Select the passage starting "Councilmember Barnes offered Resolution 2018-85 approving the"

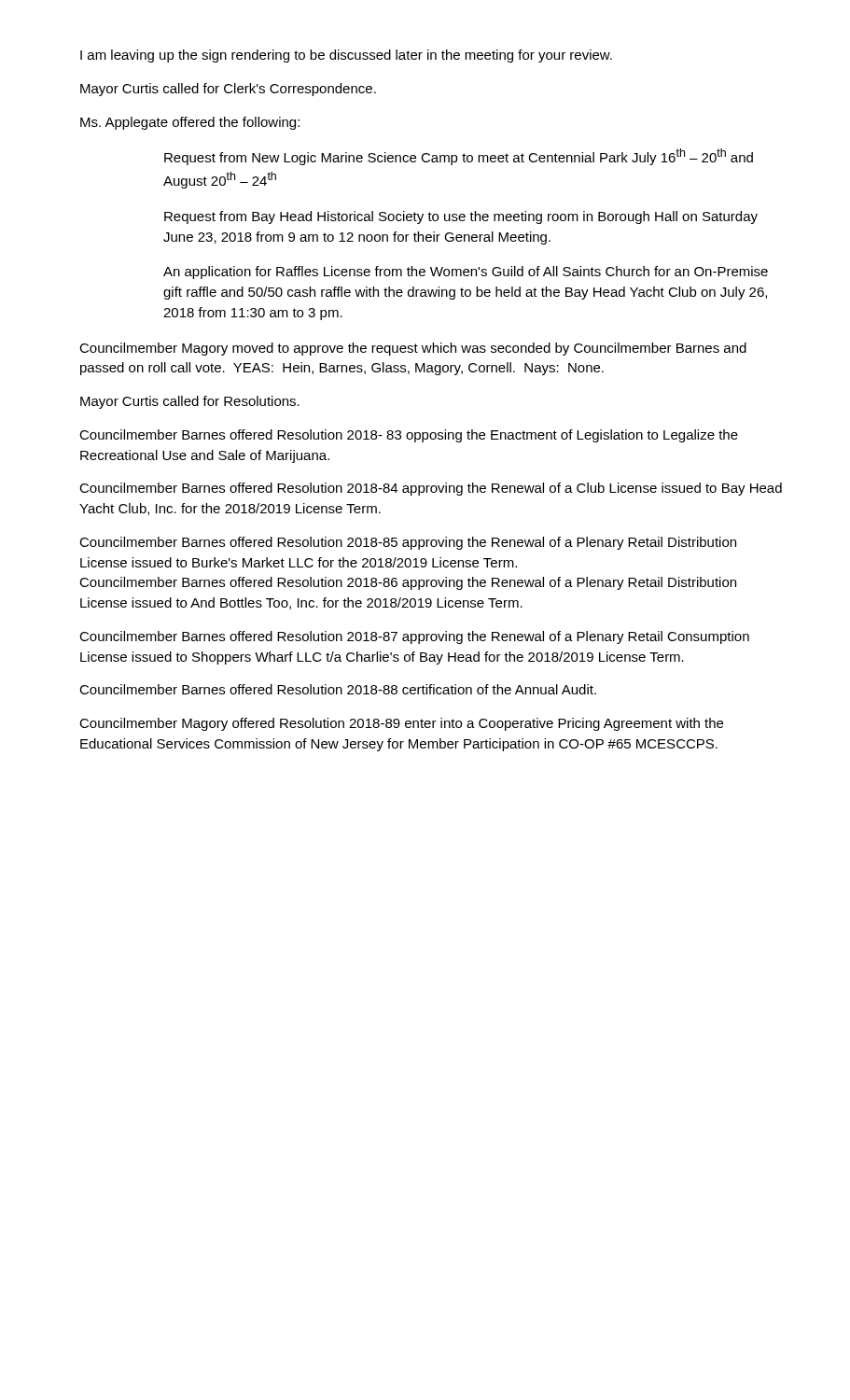408,552
